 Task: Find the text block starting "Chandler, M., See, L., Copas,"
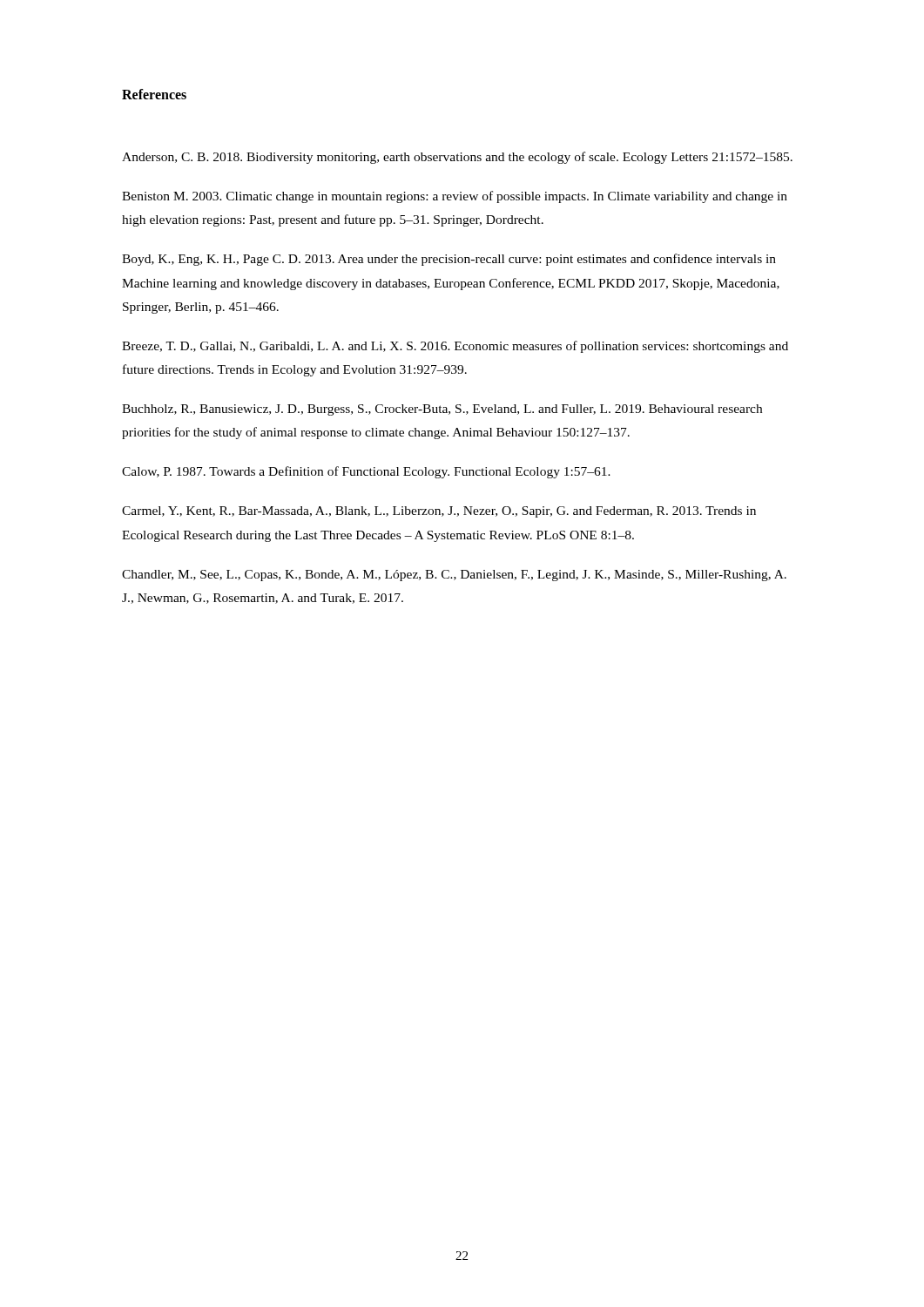(x=455, y=585)
